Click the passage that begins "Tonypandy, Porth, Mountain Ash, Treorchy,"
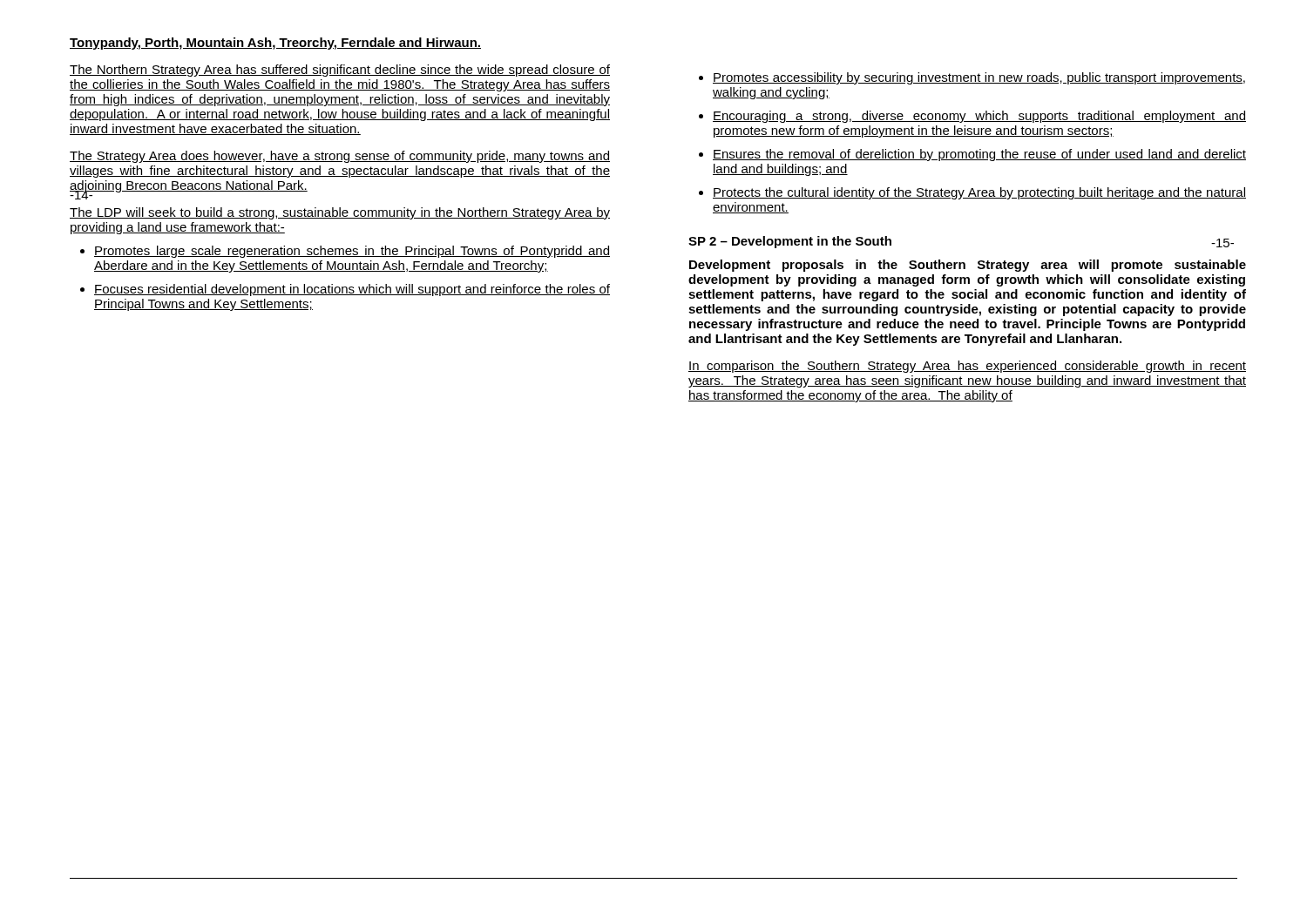Viewport: 1307px width, 924px height. click(x=275, y=42)
